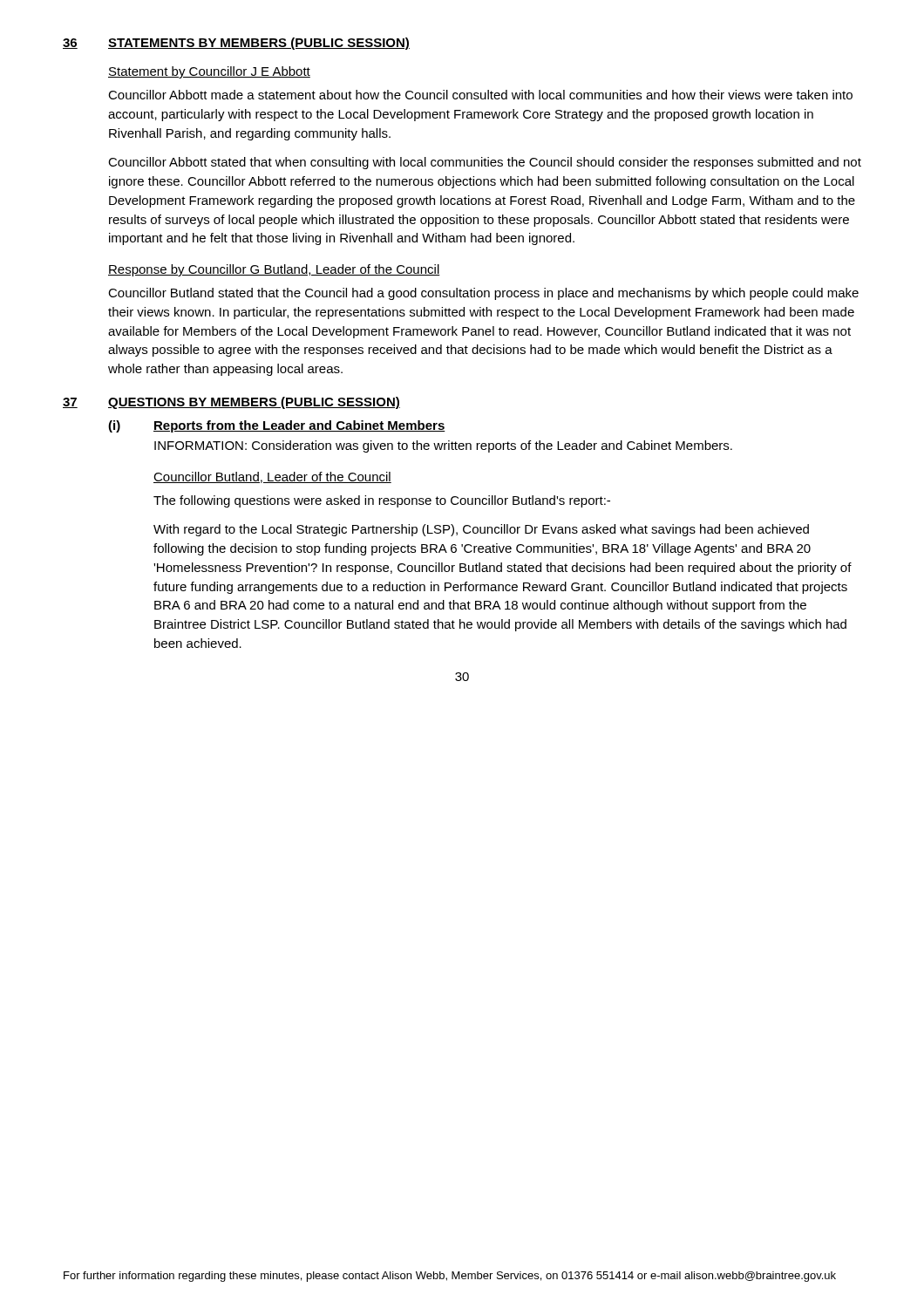Find the passage starting "Councillor Butland, Leader of the Council"

tap(272, 476)
